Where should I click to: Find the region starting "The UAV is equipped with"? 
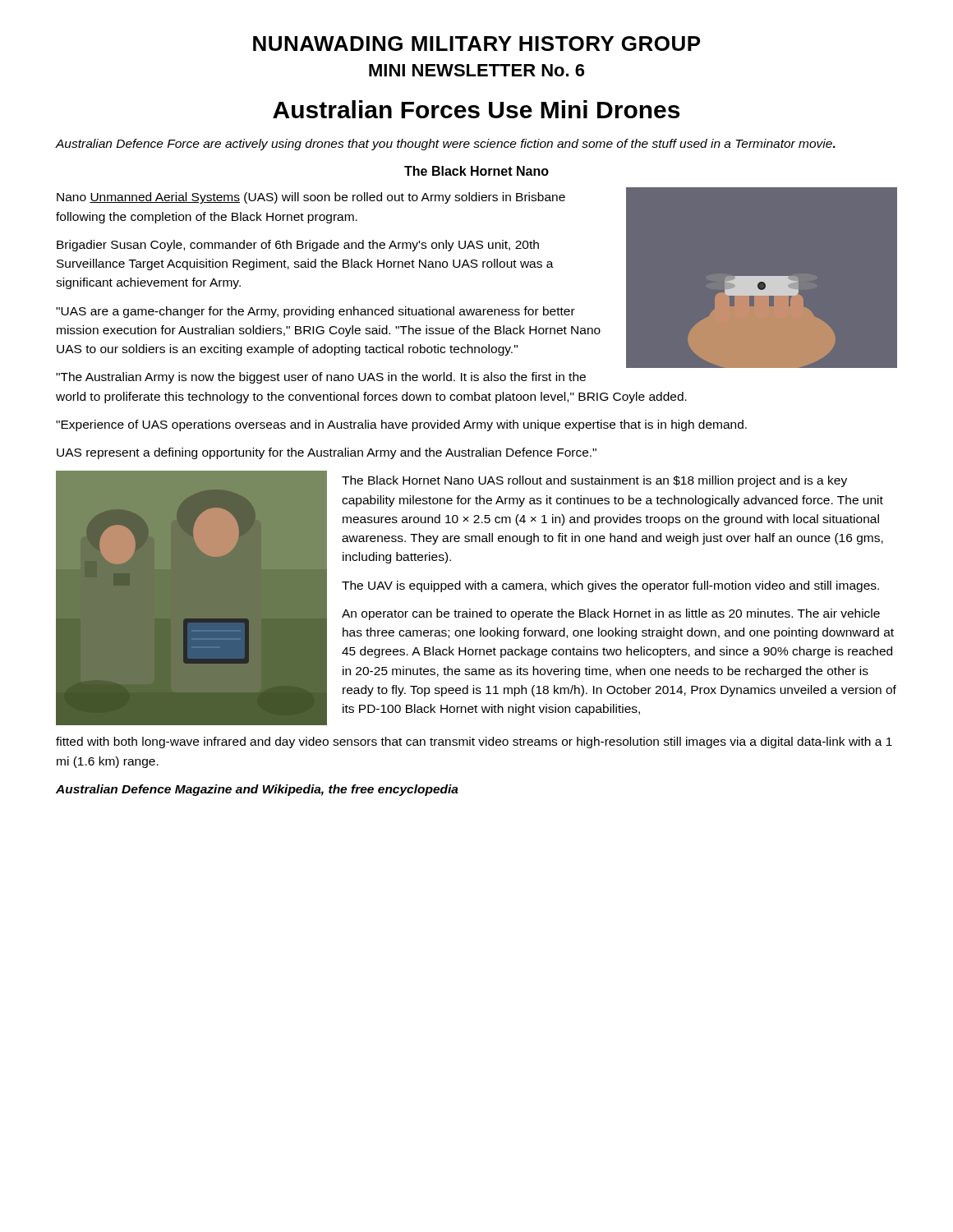[x=476, y=585]
